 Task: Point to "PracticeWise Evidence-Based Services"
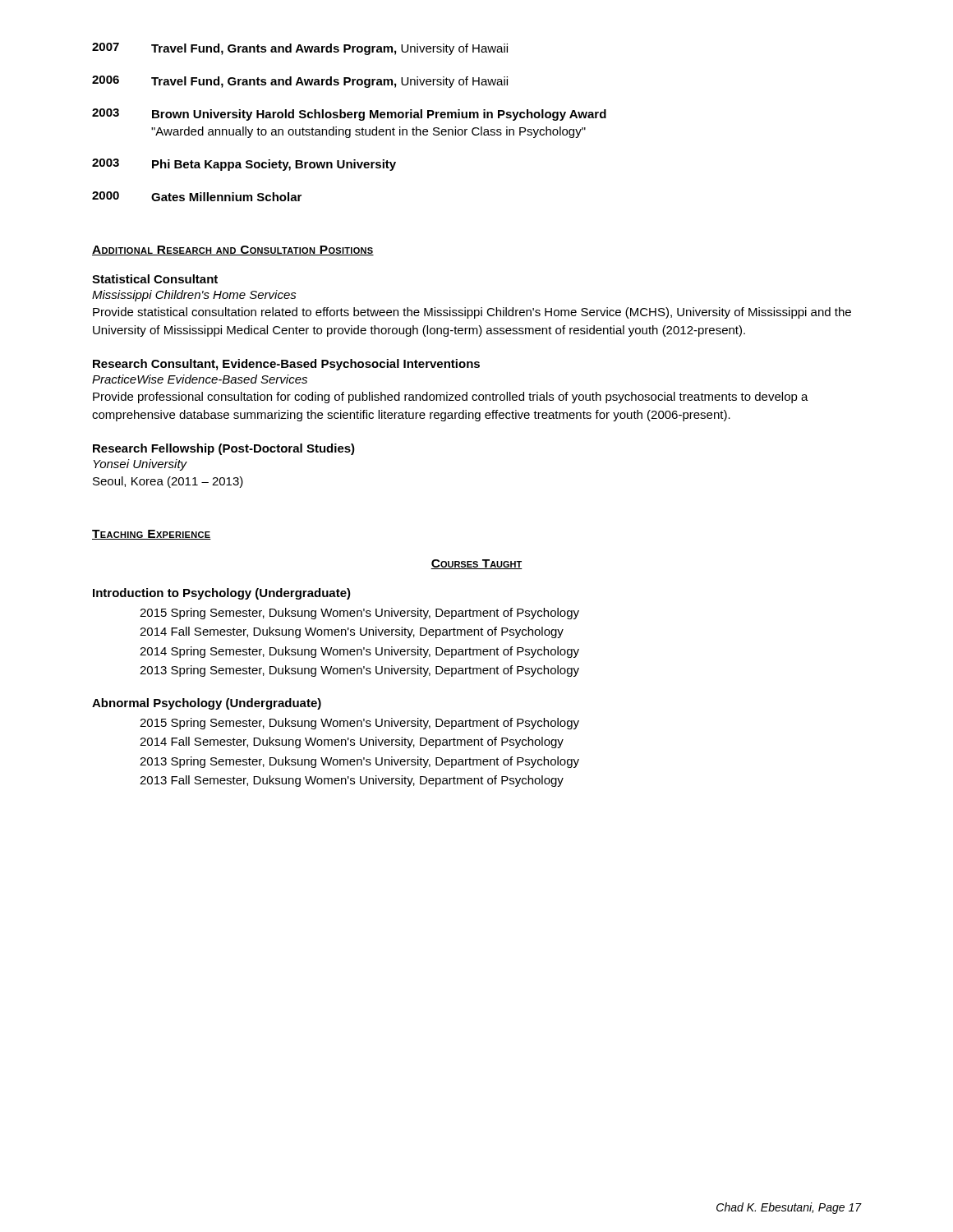[200, 379]
